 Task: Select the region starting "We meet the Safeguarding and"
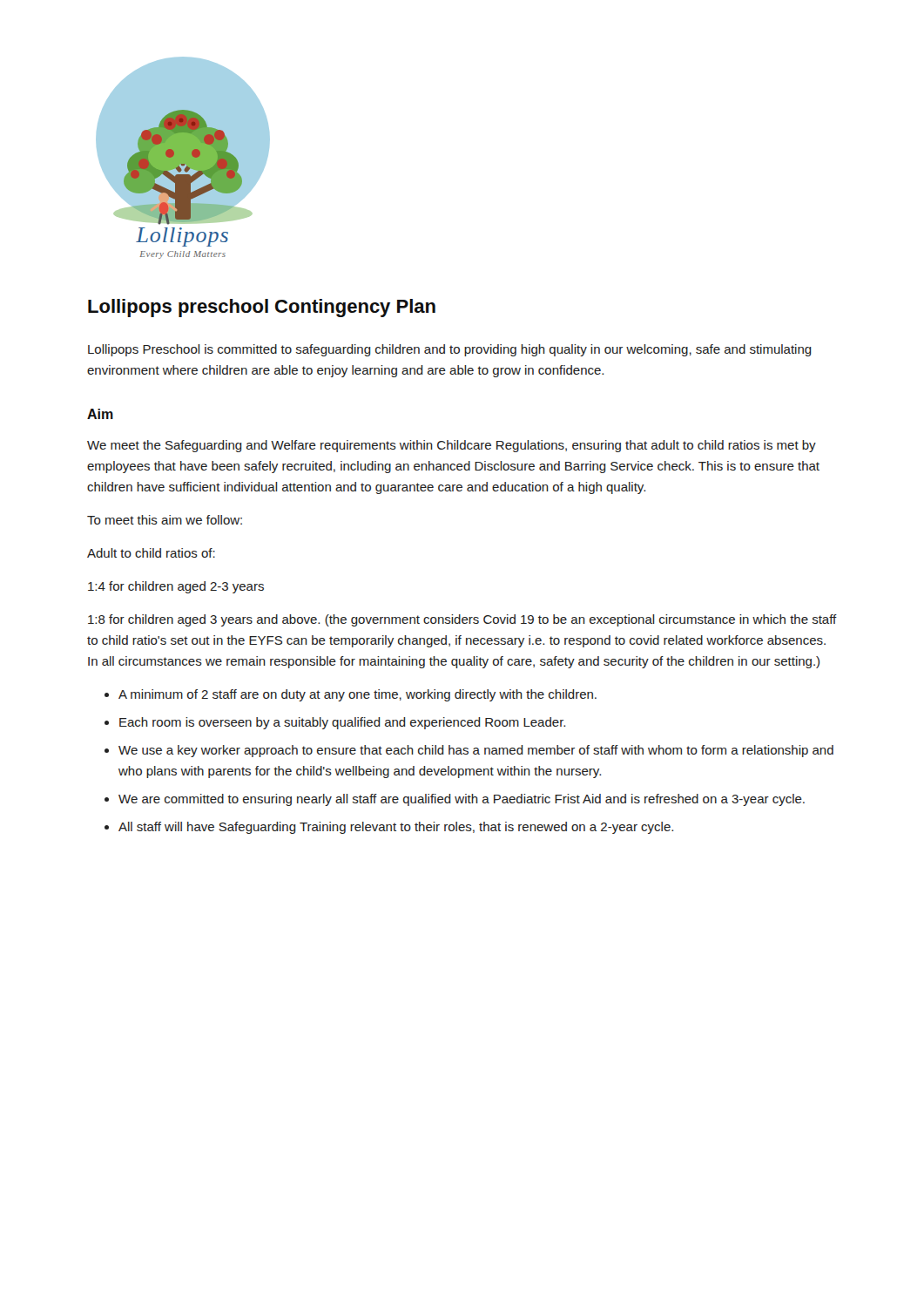[x=453, y=466]
